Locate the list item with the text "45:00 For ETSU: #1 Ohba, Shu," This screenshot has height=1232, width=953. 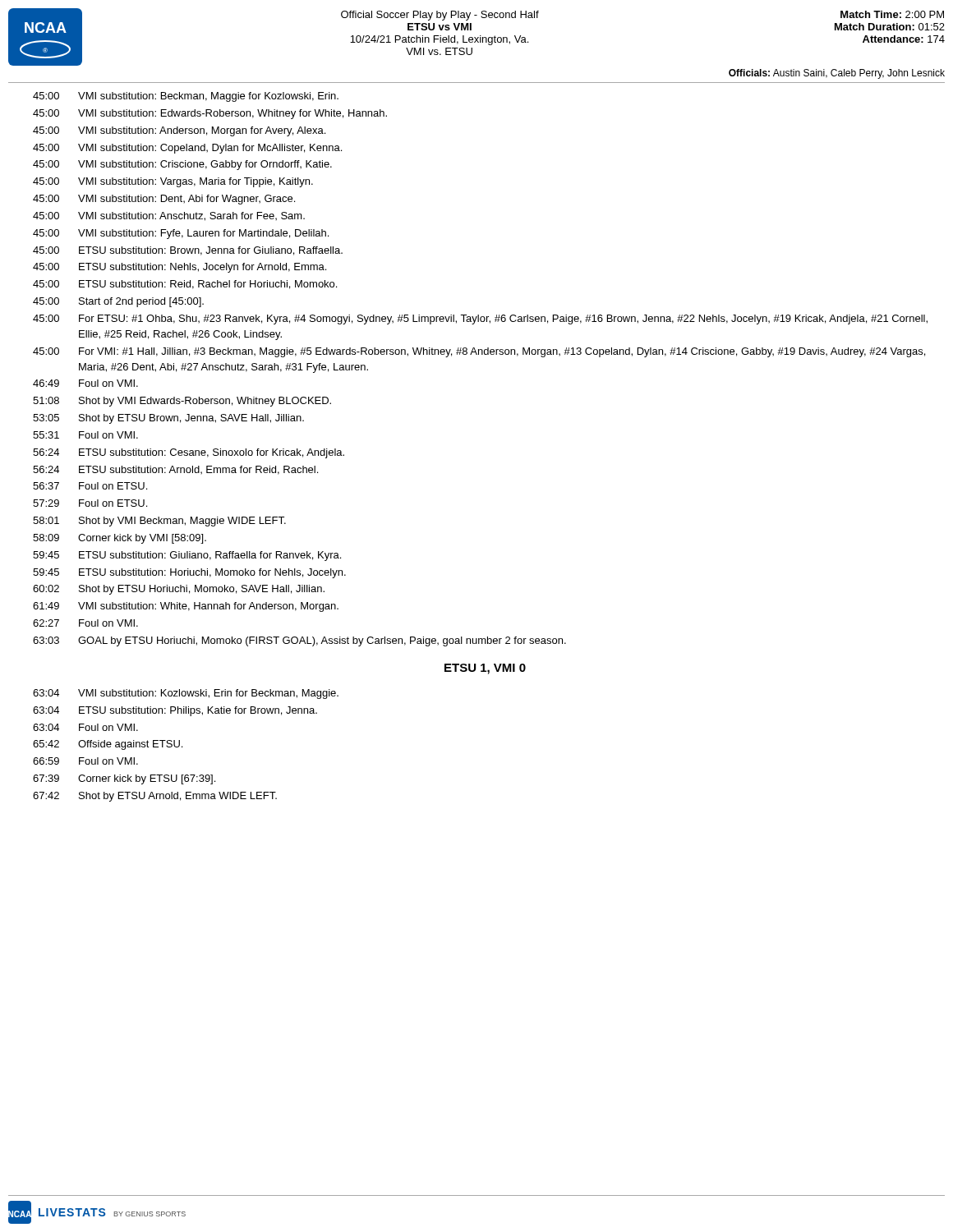pyautogui.click(x=485, y=327)
